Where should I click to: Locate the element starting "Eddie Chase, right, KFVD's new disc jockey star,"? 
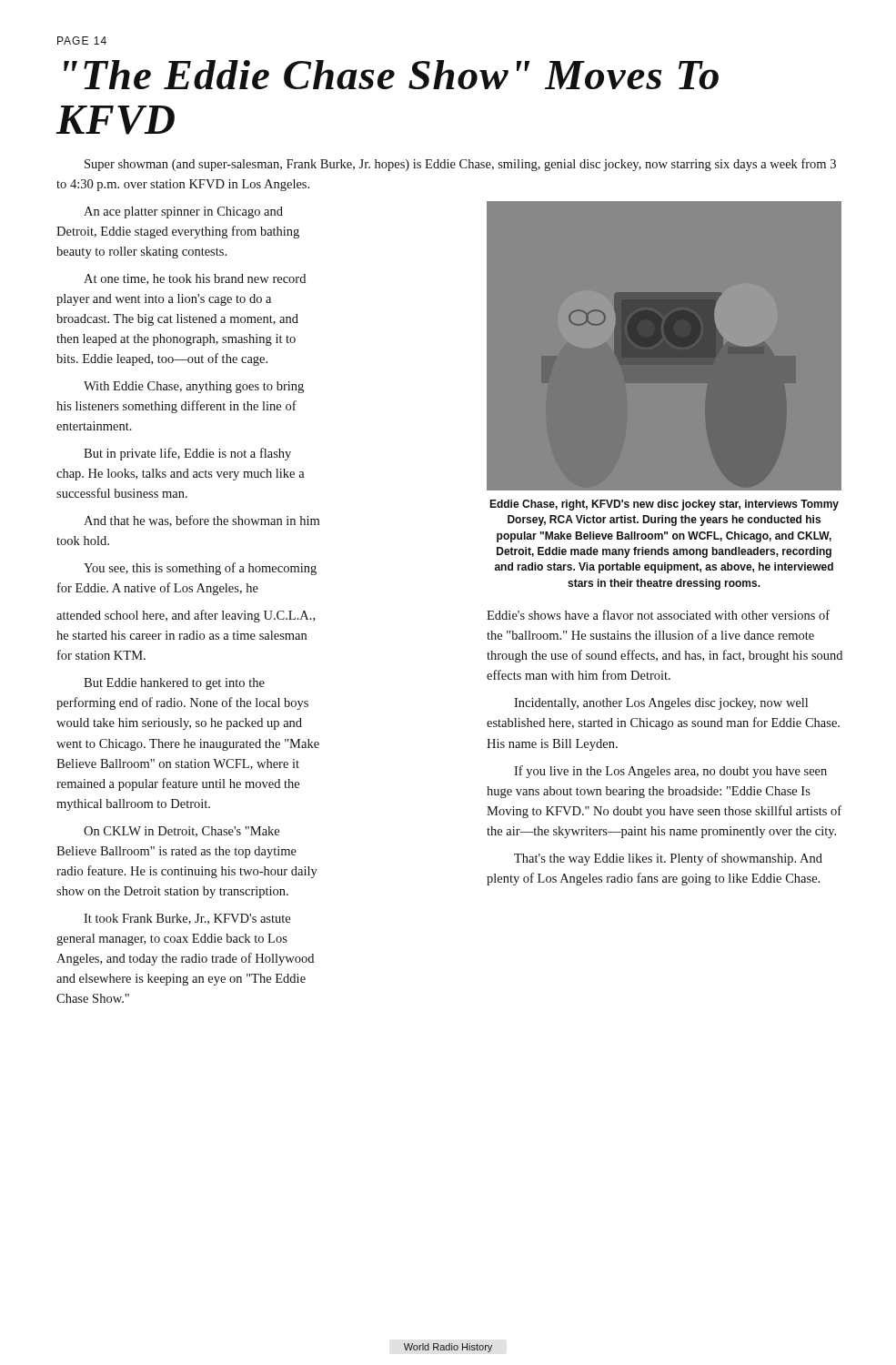pos(664,543)
